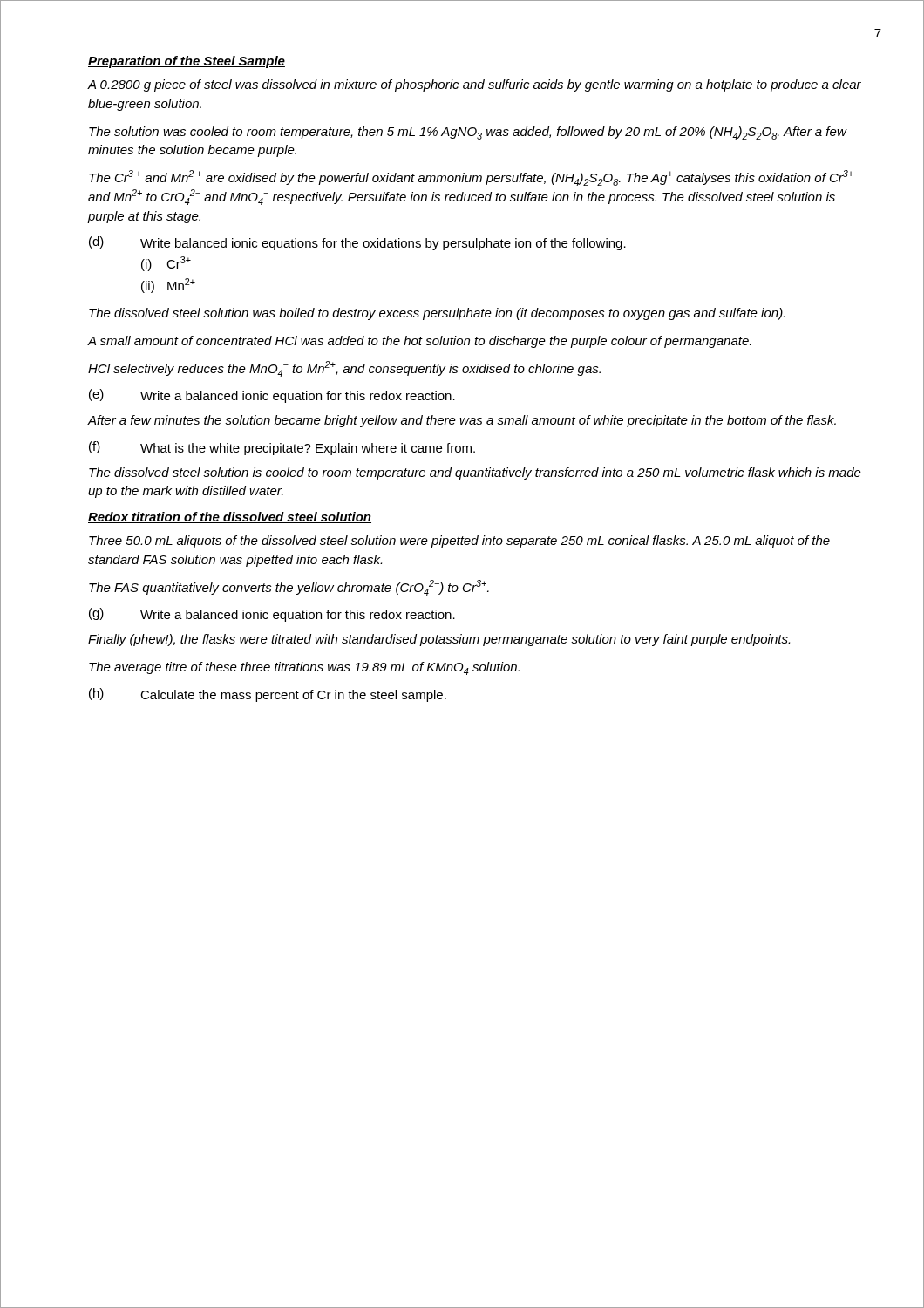Locate the text block starting "The average titre of these three titrations"
This screenshot has width=924, height=1308.
coord(305,668)
